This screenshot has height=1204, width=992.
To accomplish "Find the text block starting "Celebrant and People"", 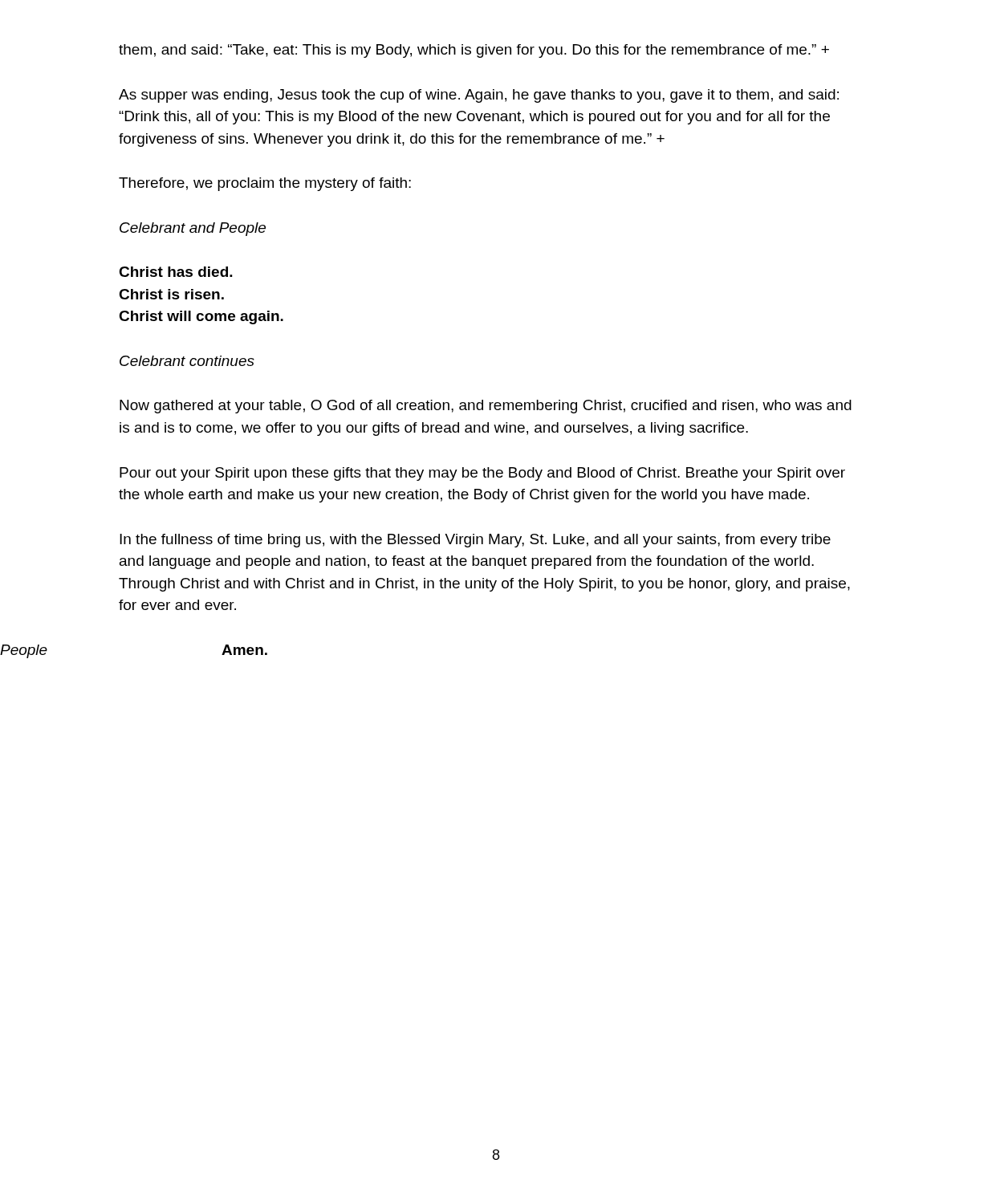I will pos(193,227).
